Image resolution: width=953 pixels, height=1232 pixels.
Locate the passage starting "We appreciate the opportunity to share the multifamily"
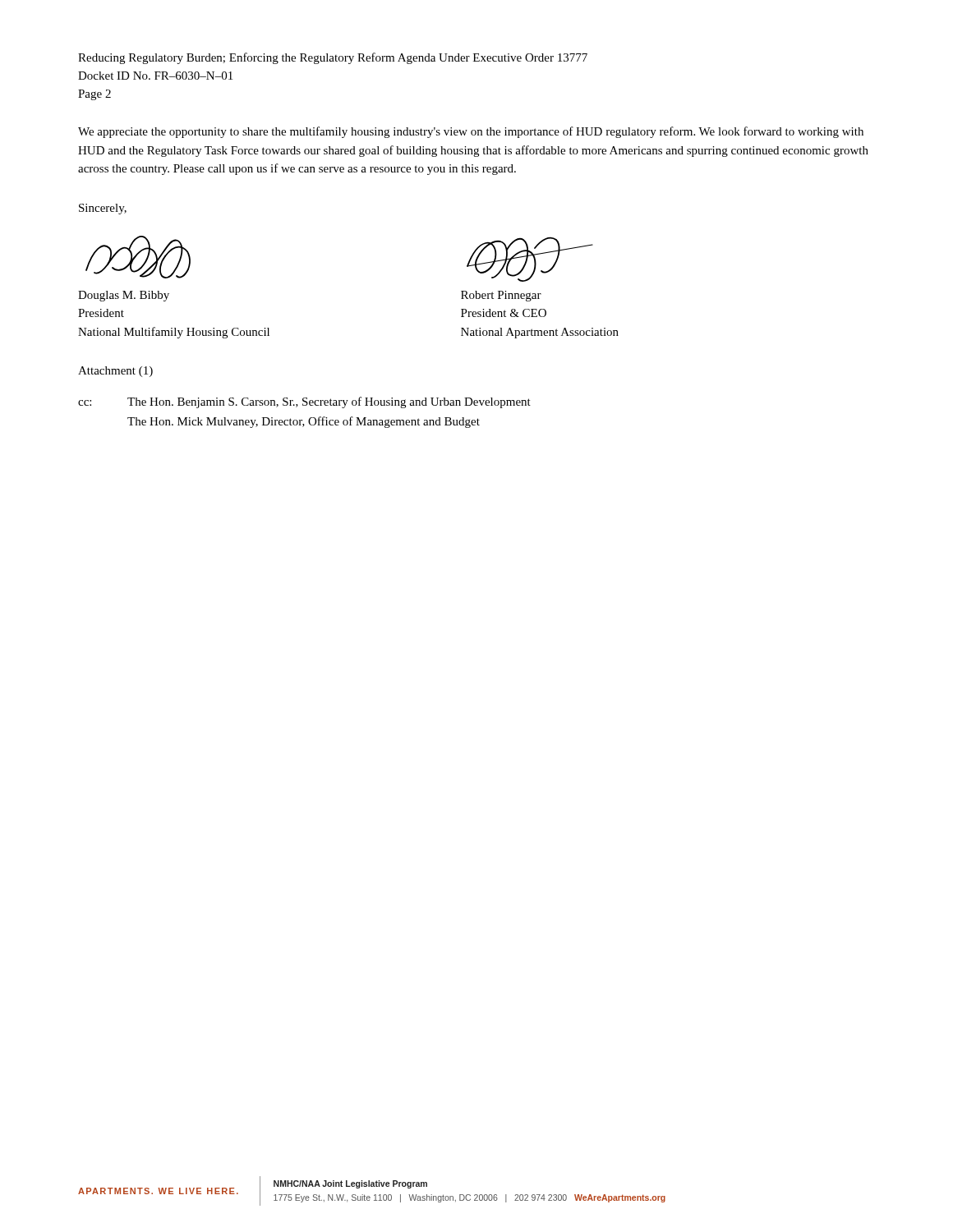(x=473, y=150)
